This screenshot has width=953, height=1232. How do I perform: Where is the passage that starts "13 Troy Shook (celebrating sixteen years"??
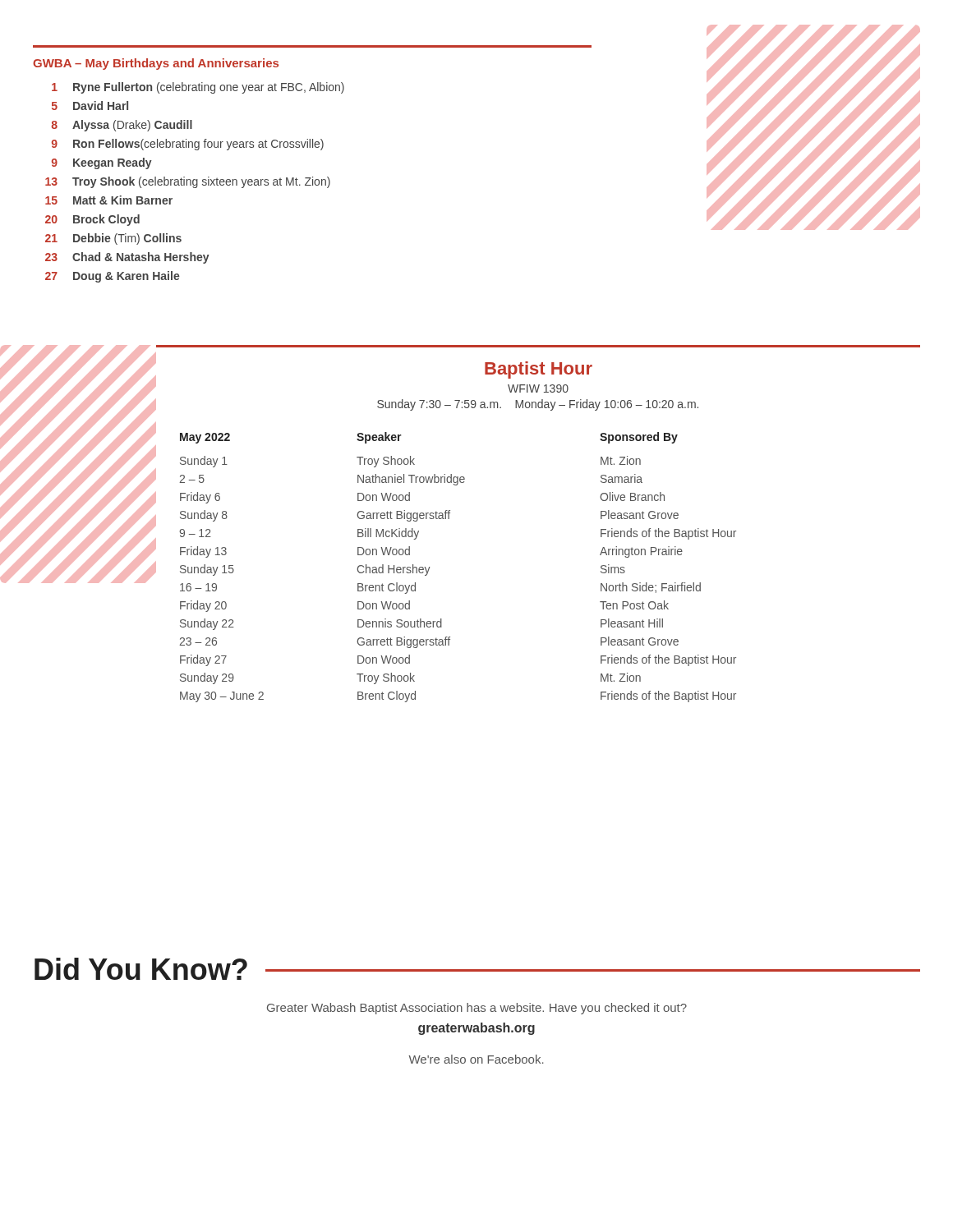[182, 182]
